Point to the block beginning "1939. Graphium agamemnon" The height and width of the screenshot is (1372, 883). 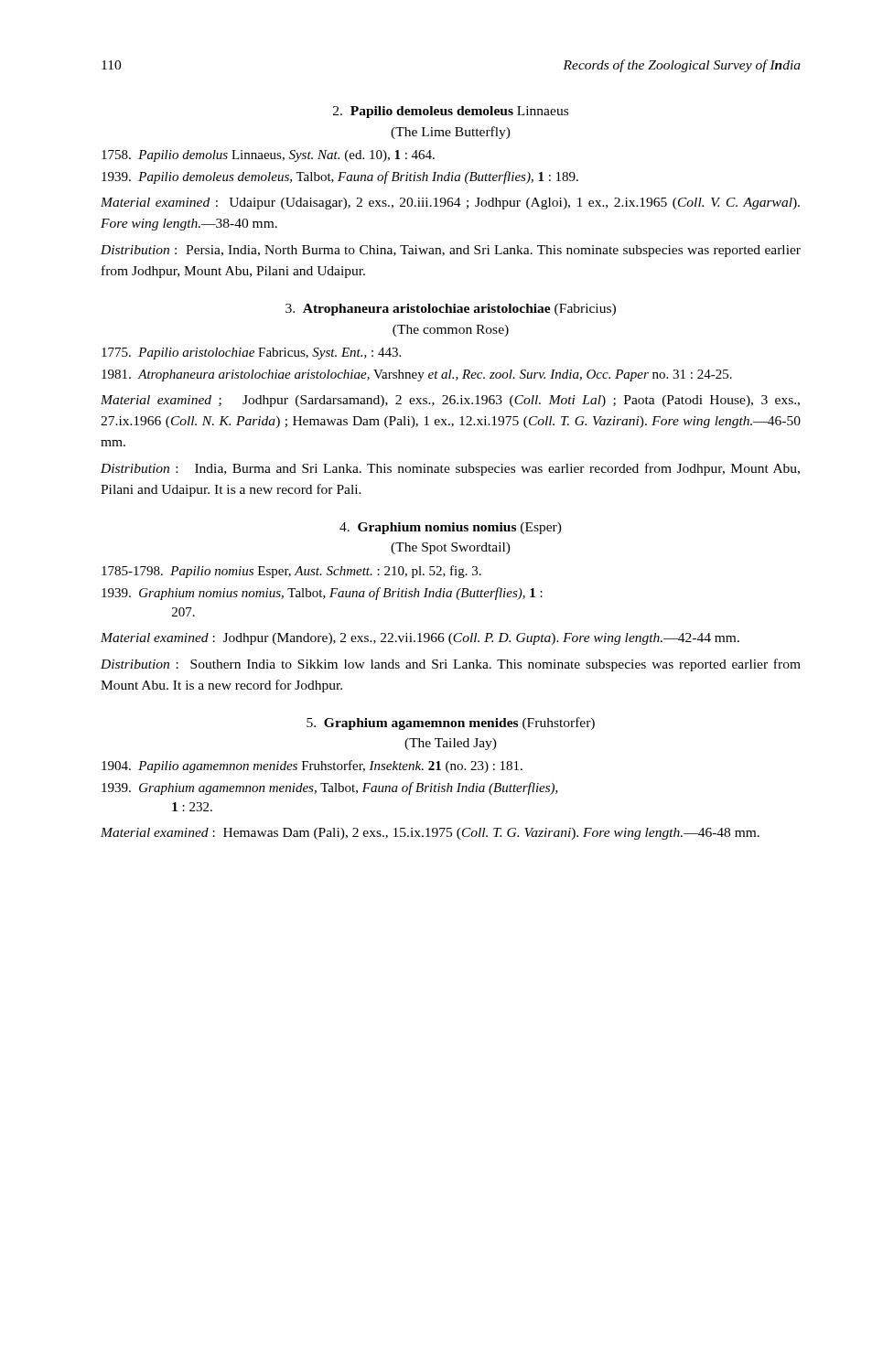(x=346, y=798)
